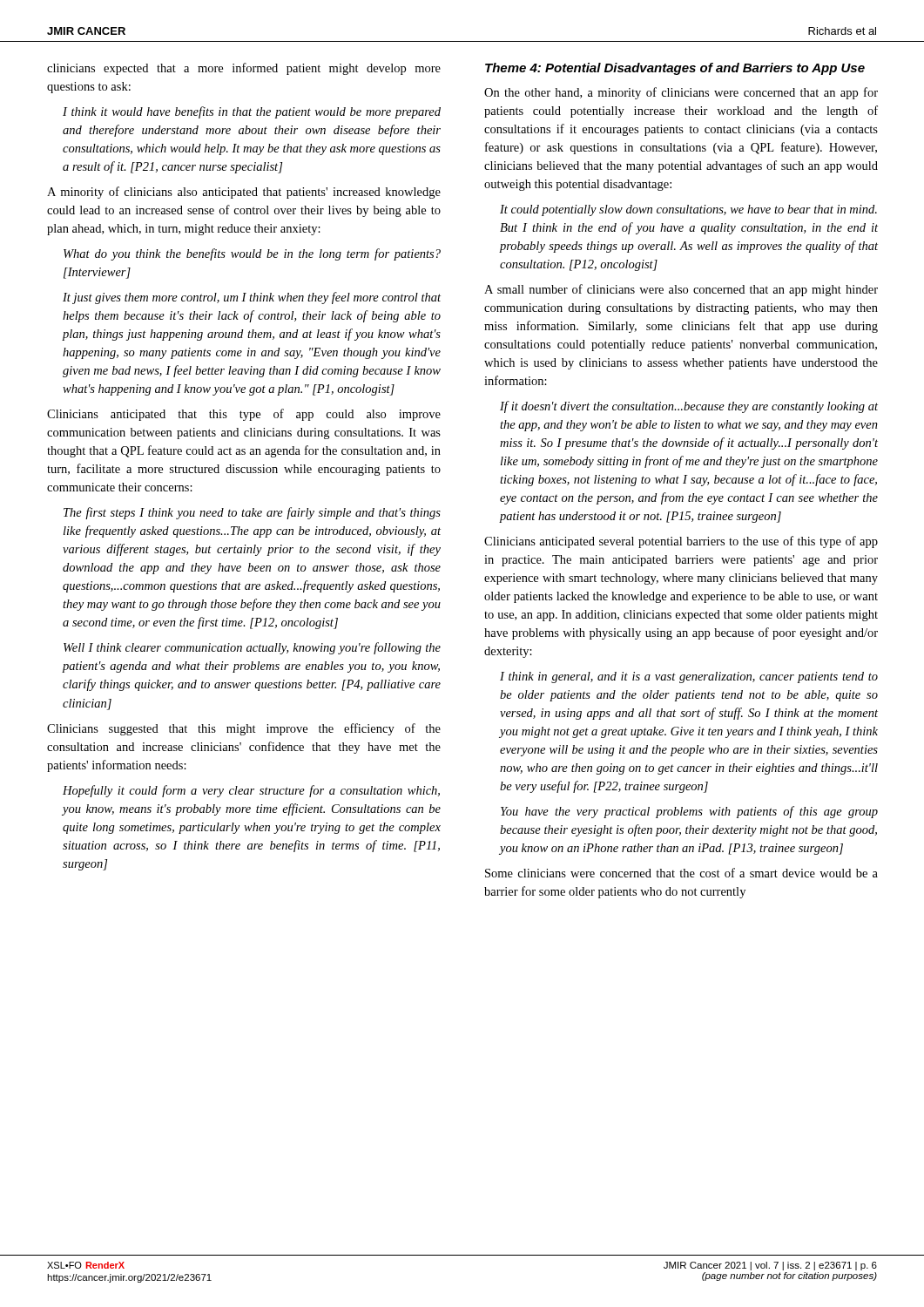This screenshot has width=924, height=1307.
Task: Click on the section header with the text "Theme 4: Potential Disadvantages"
Action: (681, 68)
